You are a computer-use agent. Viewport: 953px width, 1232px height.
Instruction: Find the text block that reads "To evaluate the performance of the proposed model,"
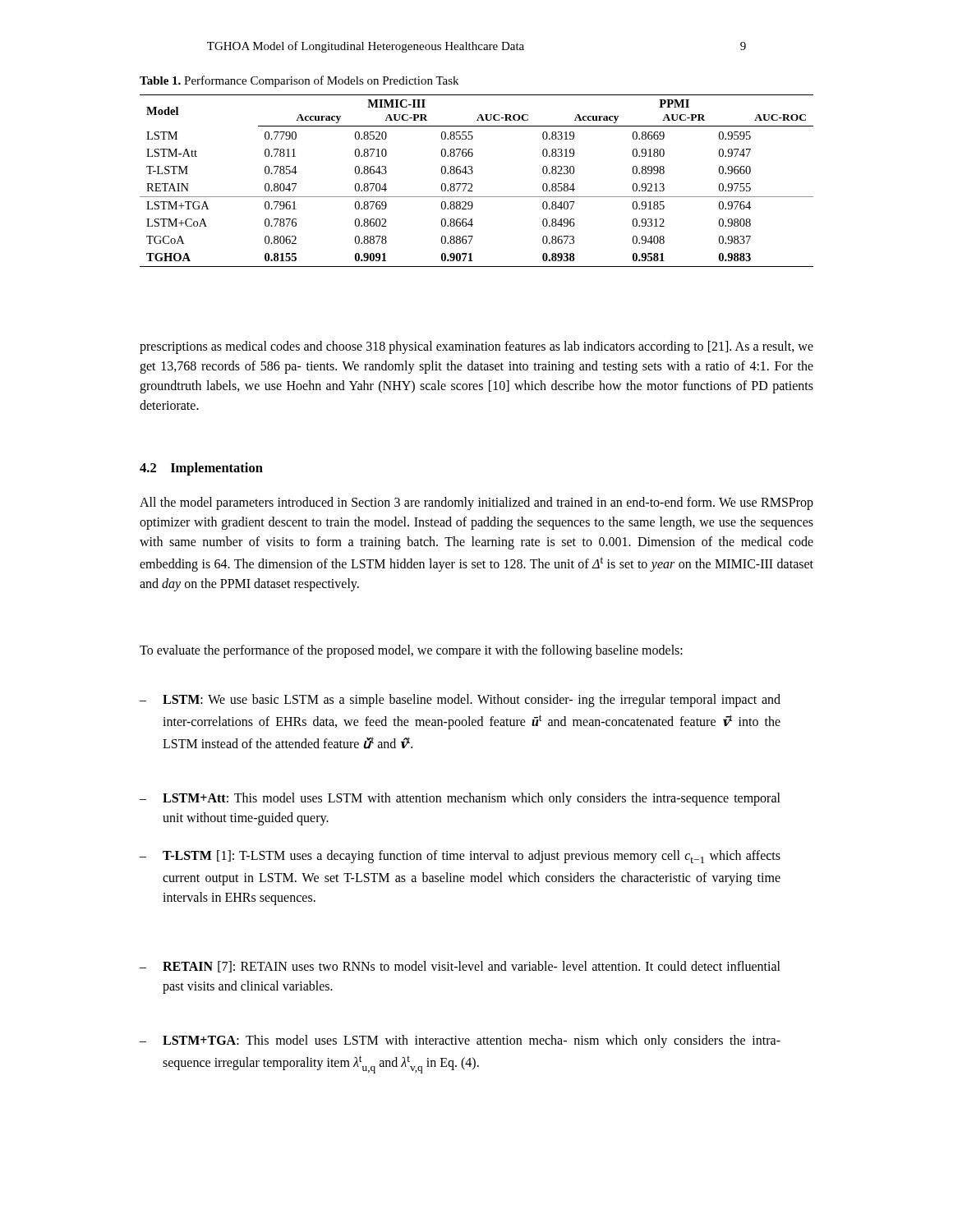[x=412, y=650]
